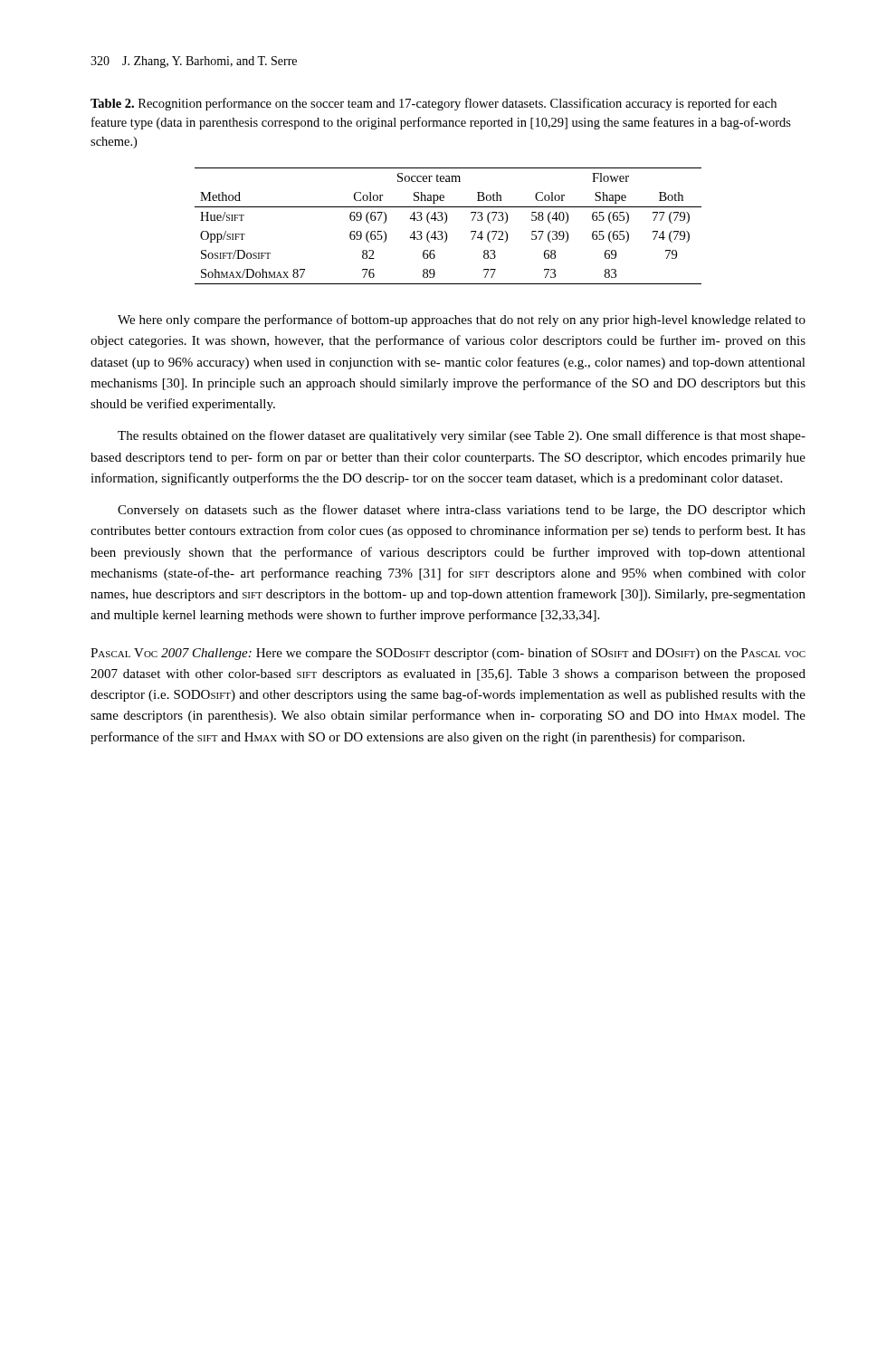
Task: Select the table that reads "74 (79)"
Action: [448, 226]
